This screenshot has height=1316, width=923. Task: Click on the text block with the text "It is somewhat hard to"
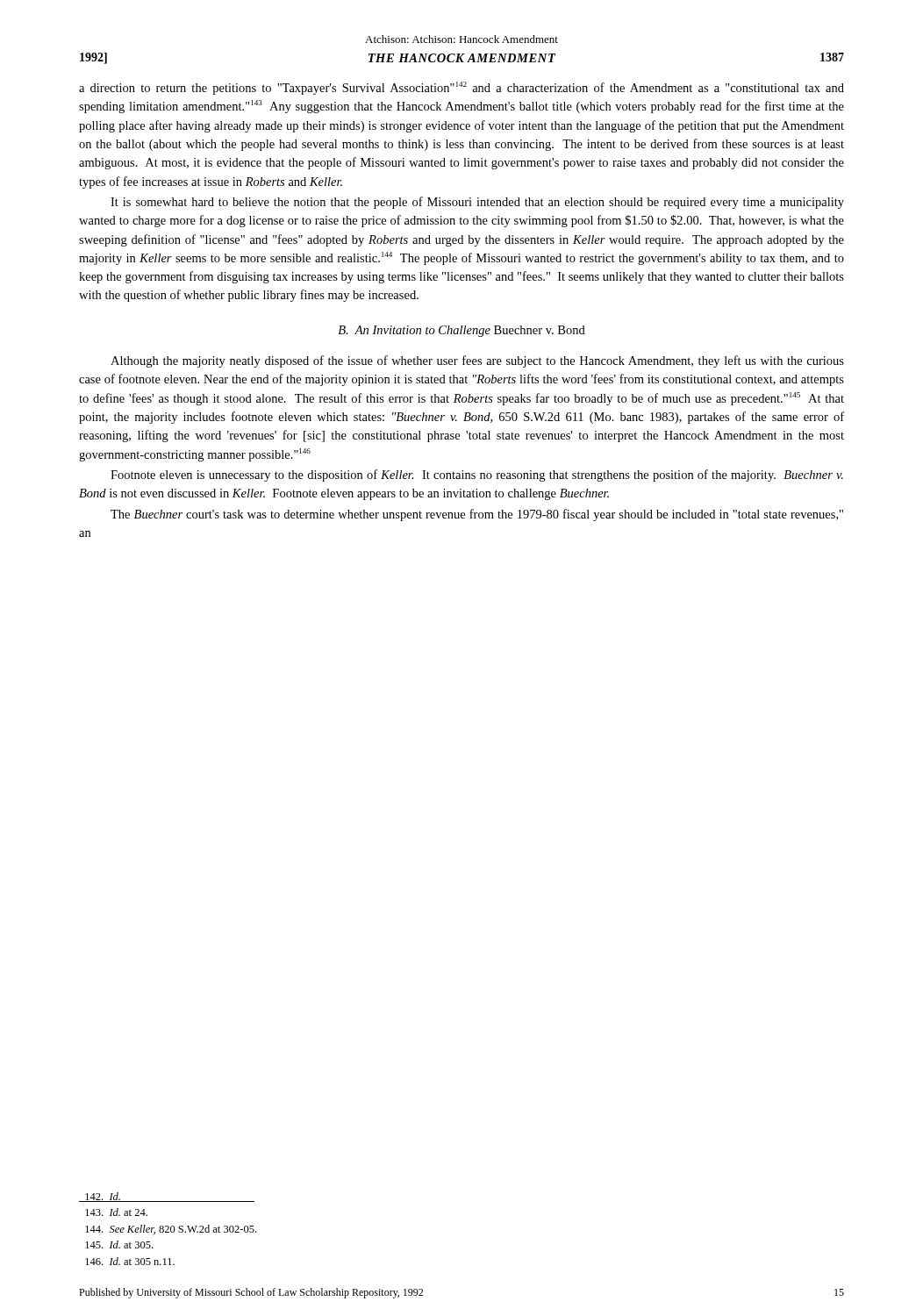coord(462,248)
